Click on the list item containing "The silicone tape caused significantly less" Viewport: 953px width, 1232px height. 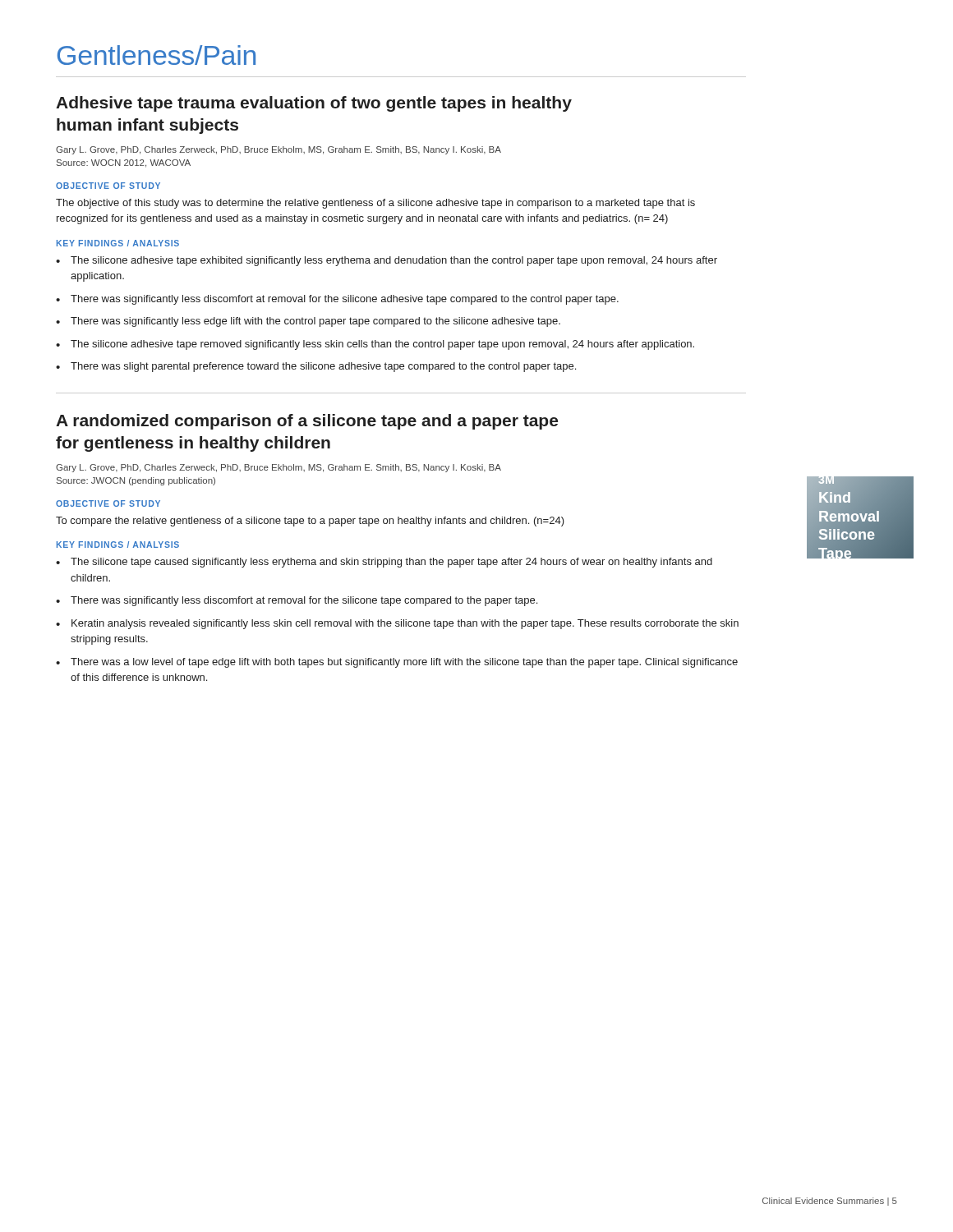(392, 570)
